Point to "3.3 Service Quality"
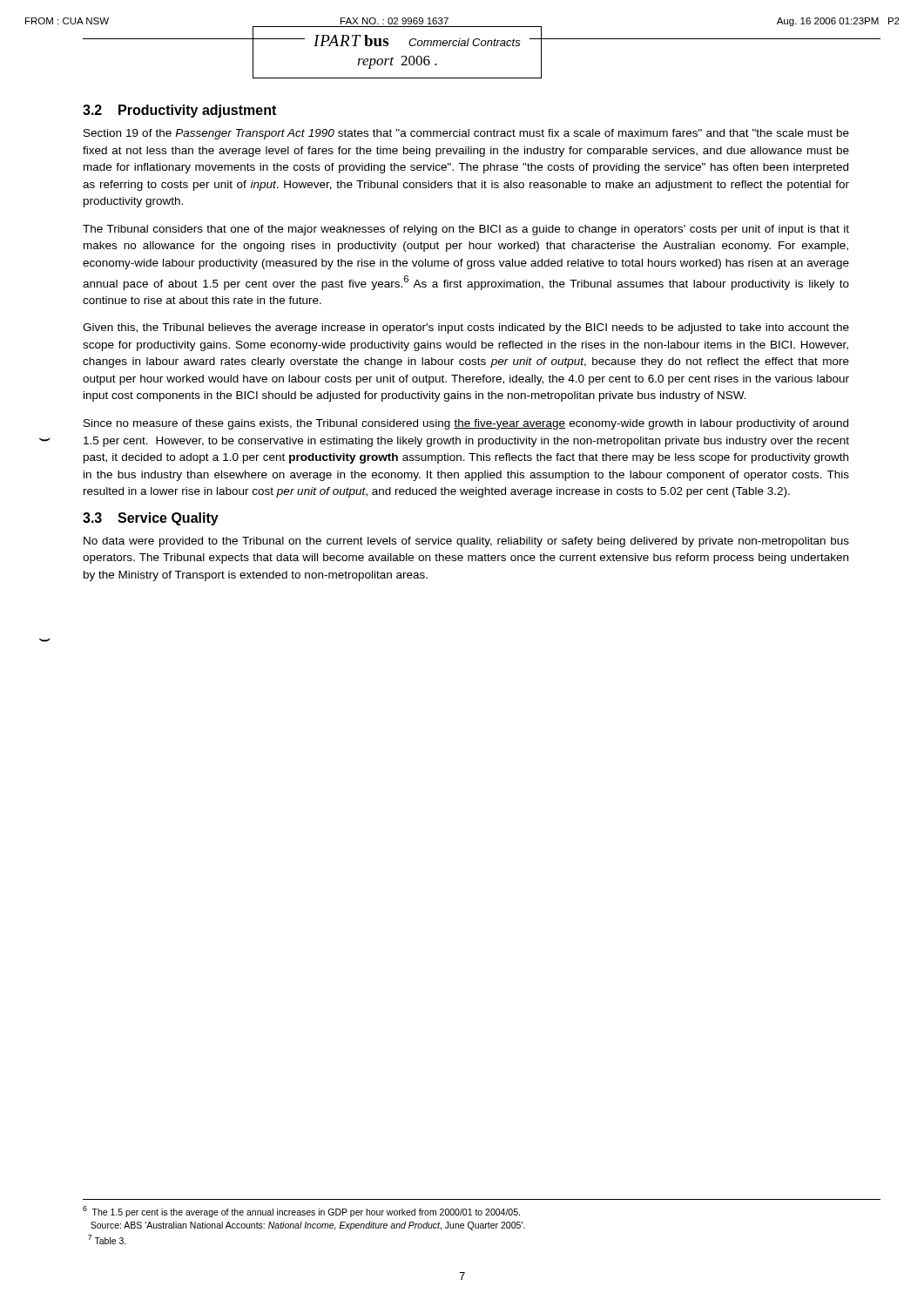The height and width of the screenshot is (1307, 924). click(x=150, y=518)
